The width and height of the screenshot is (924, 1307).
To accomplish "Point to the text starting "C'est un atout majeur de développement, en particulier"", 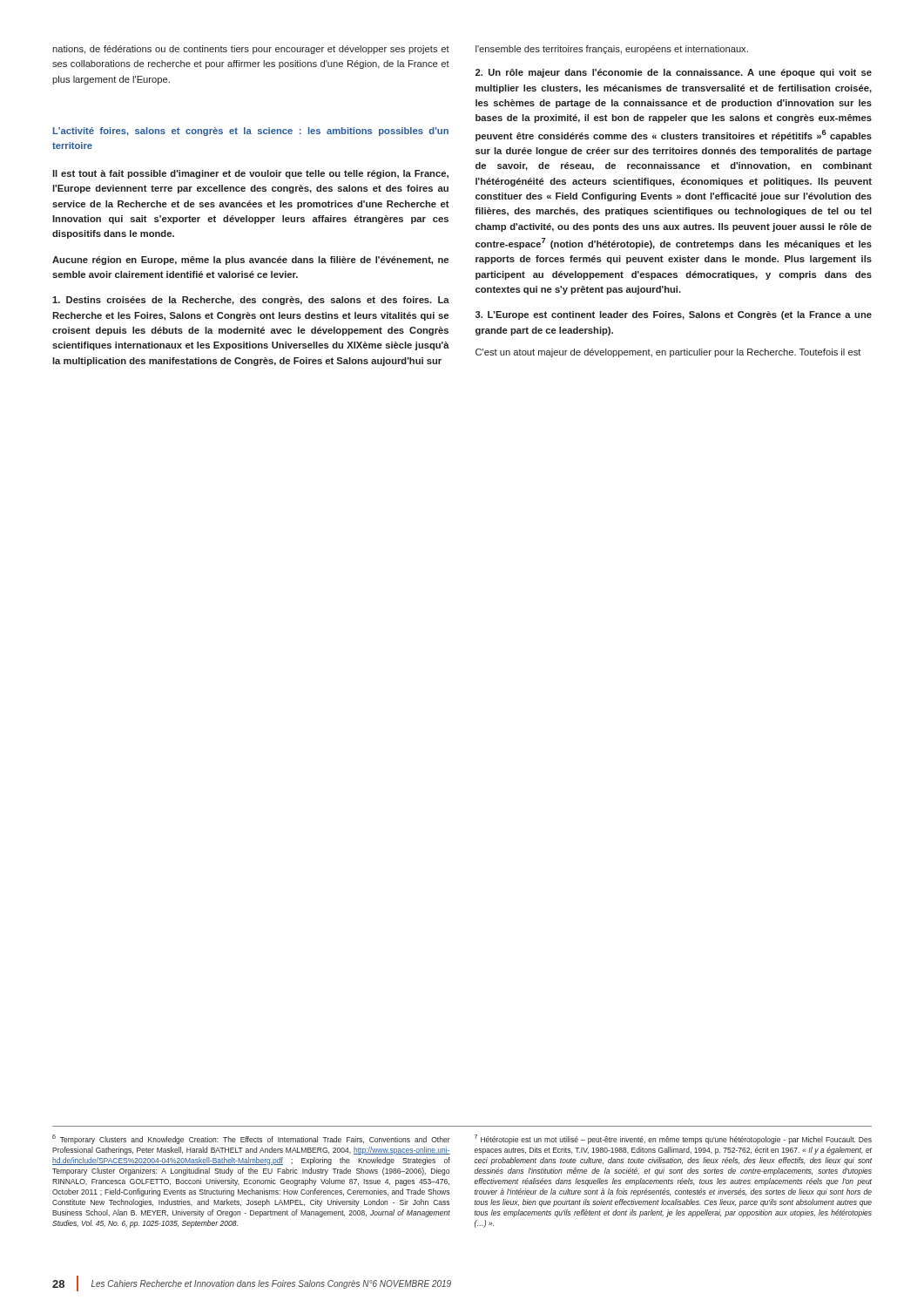I will (668, 352).
